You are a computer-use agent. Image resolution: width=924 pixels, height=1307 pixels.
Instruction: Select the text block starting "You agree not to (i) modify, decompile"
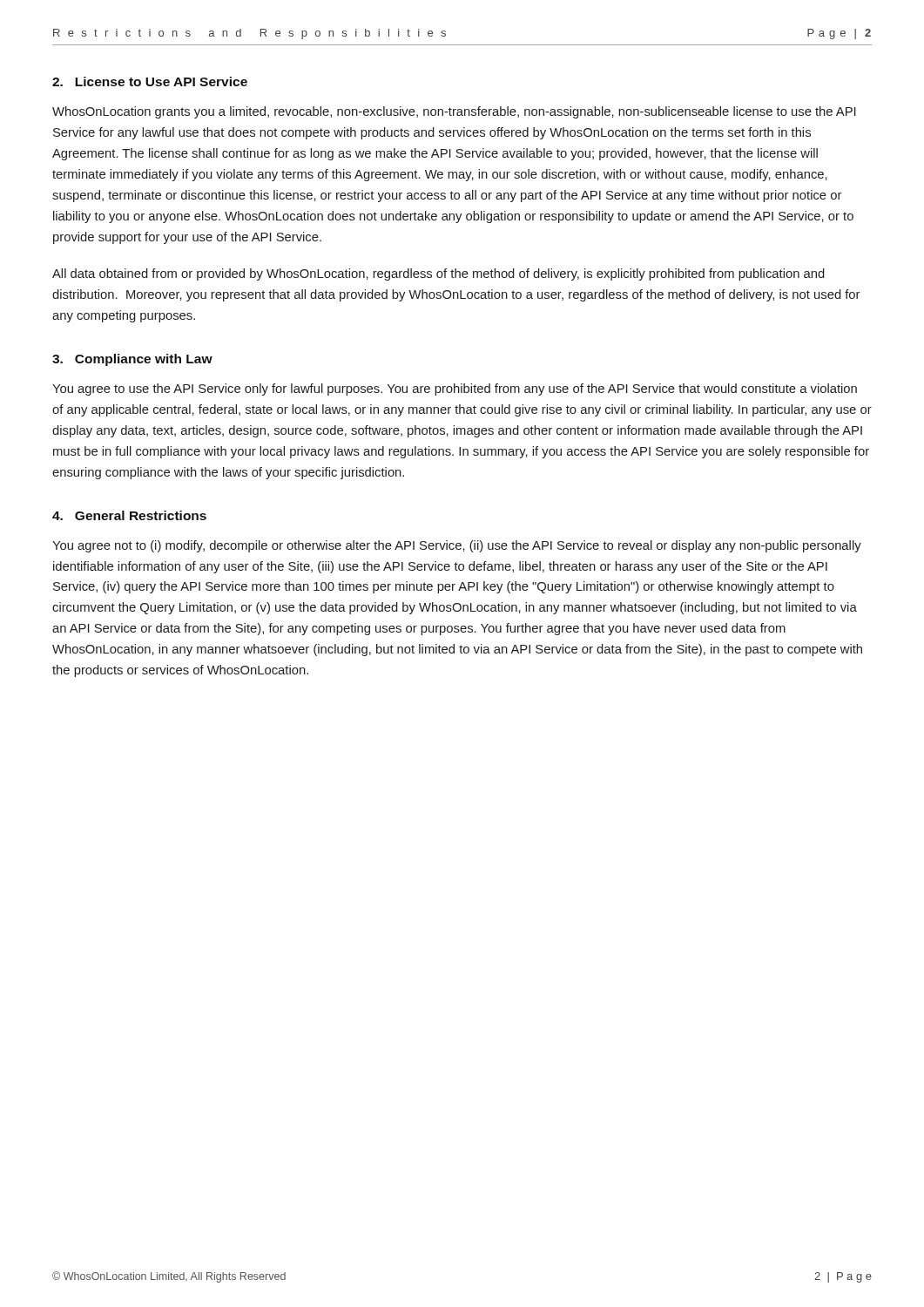458,608
